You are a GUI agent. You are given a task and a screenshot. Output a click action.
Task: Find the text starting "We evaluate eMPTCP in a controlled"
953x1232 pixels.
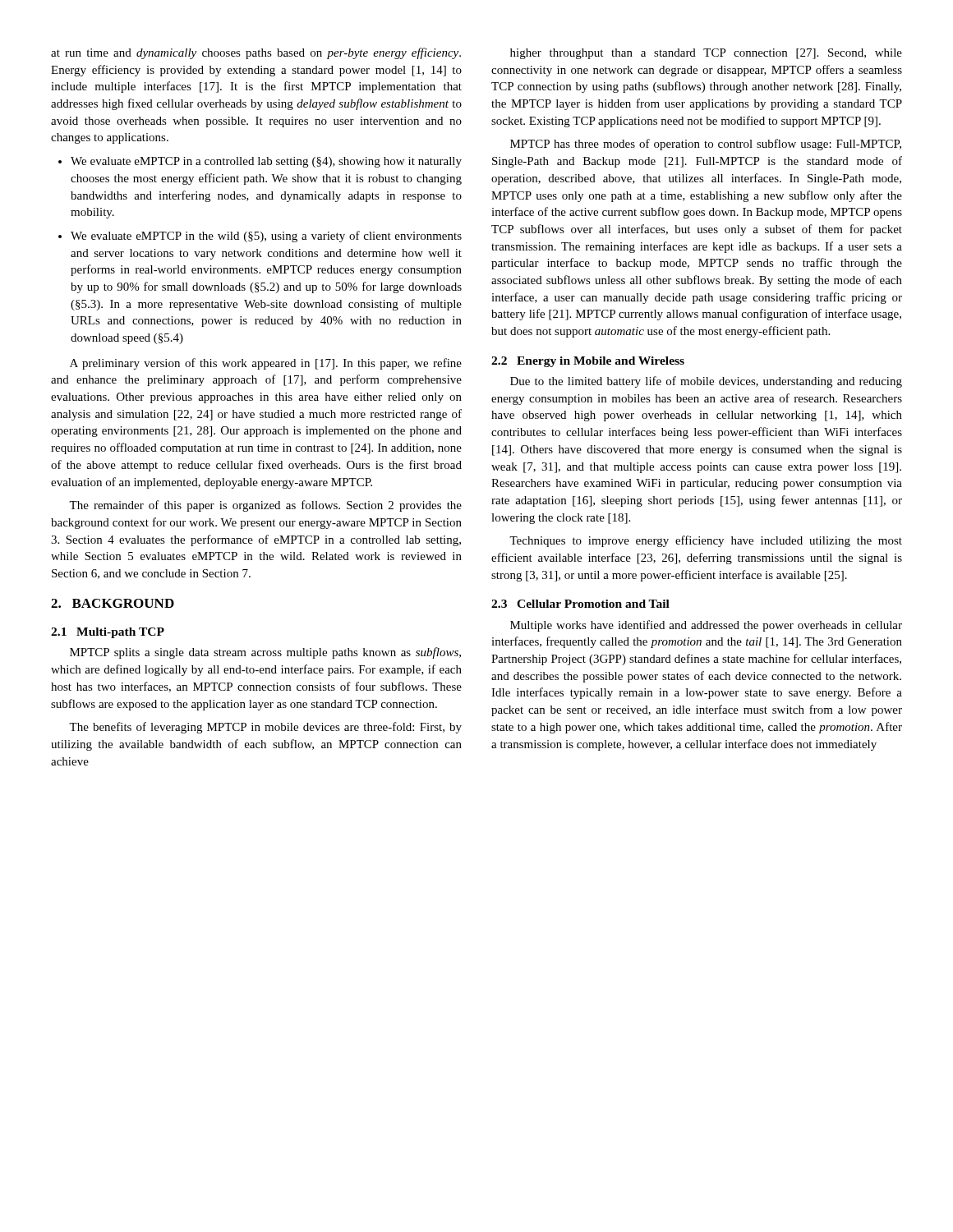266,187
